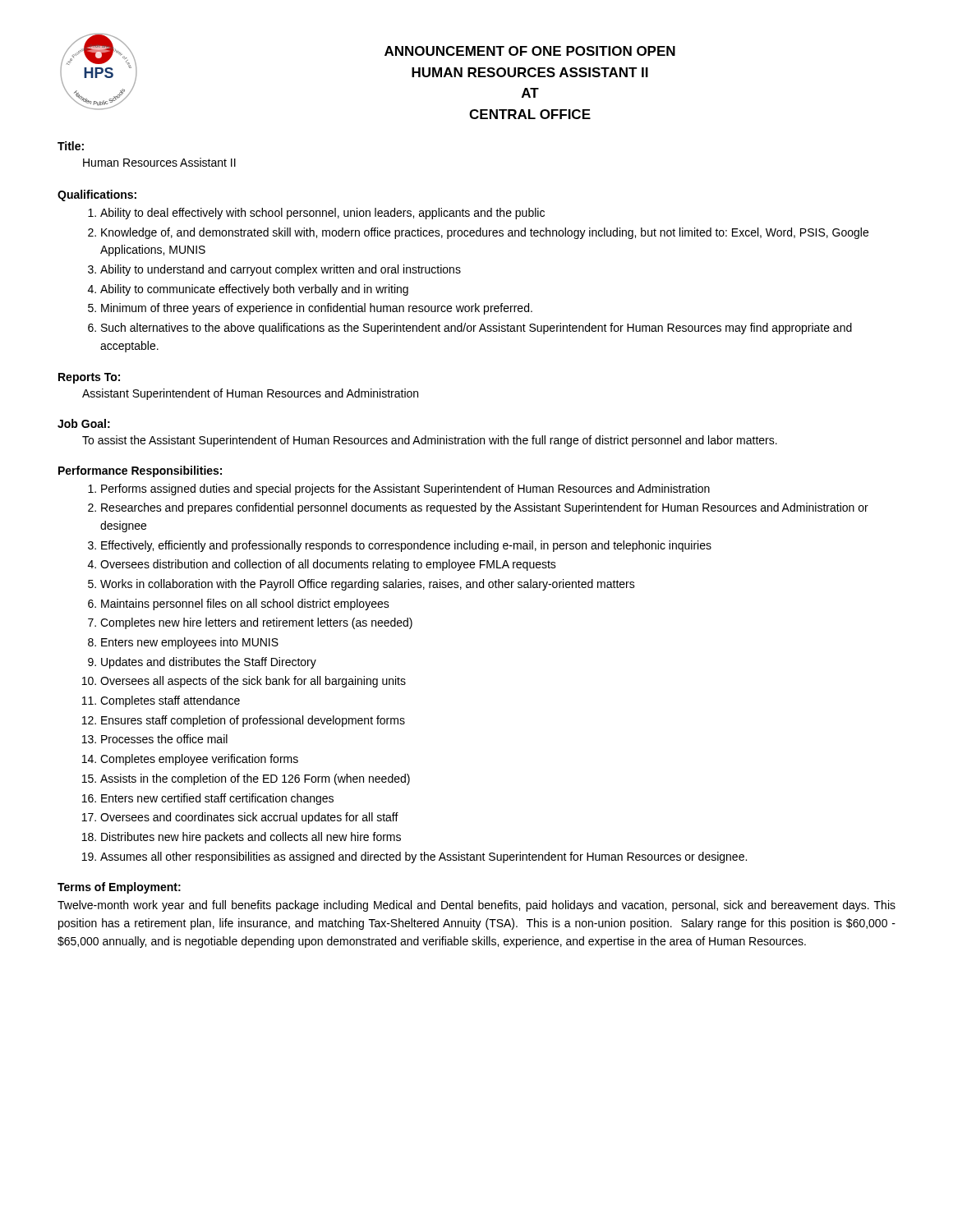Find the list item containing "Completes employee verification forms"

pyautogui.click(x=199, y=759)
